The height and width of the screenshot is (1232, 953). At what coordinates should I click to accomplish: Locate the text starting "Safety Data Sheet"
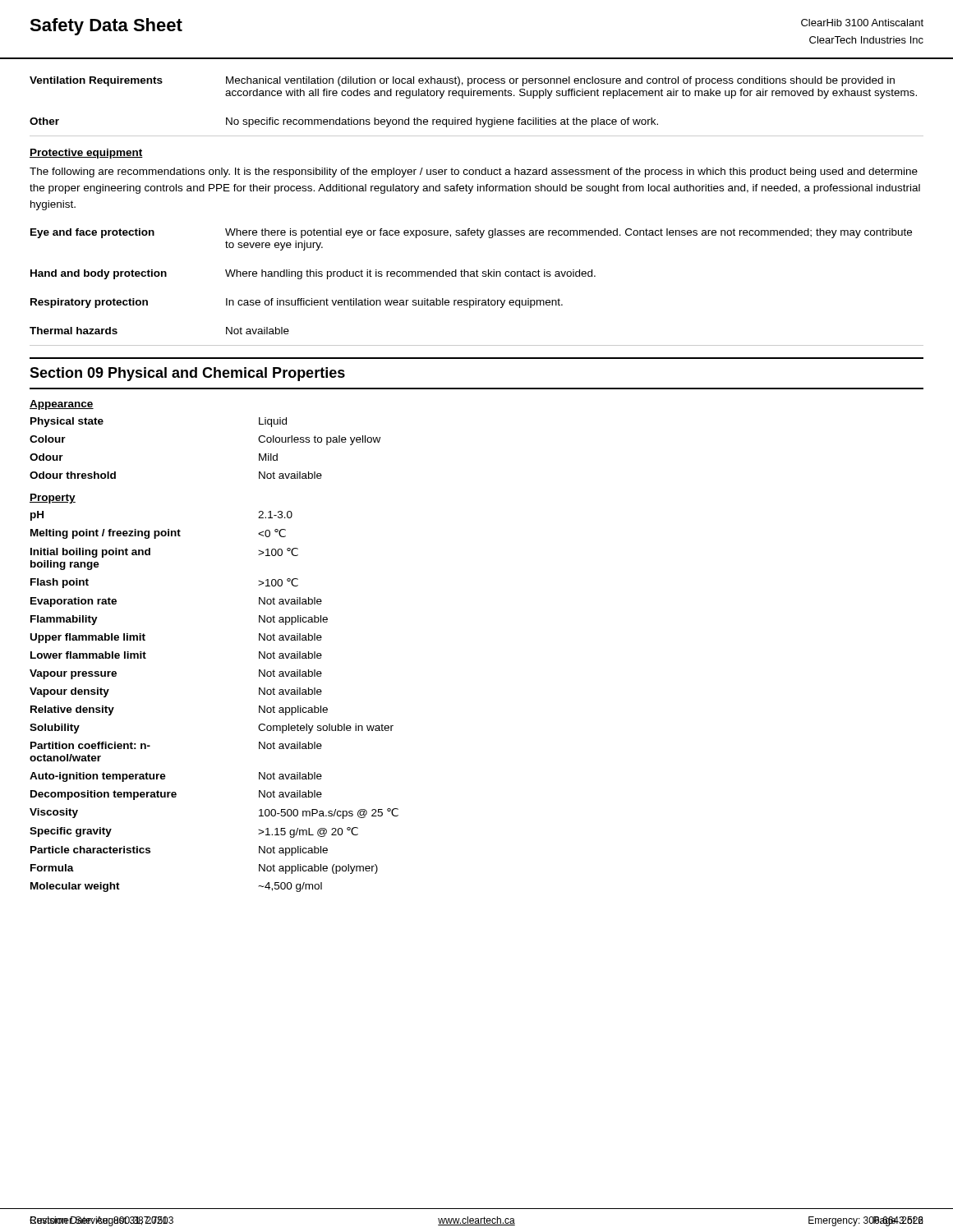pyautogui.click(x=106, y=25)
